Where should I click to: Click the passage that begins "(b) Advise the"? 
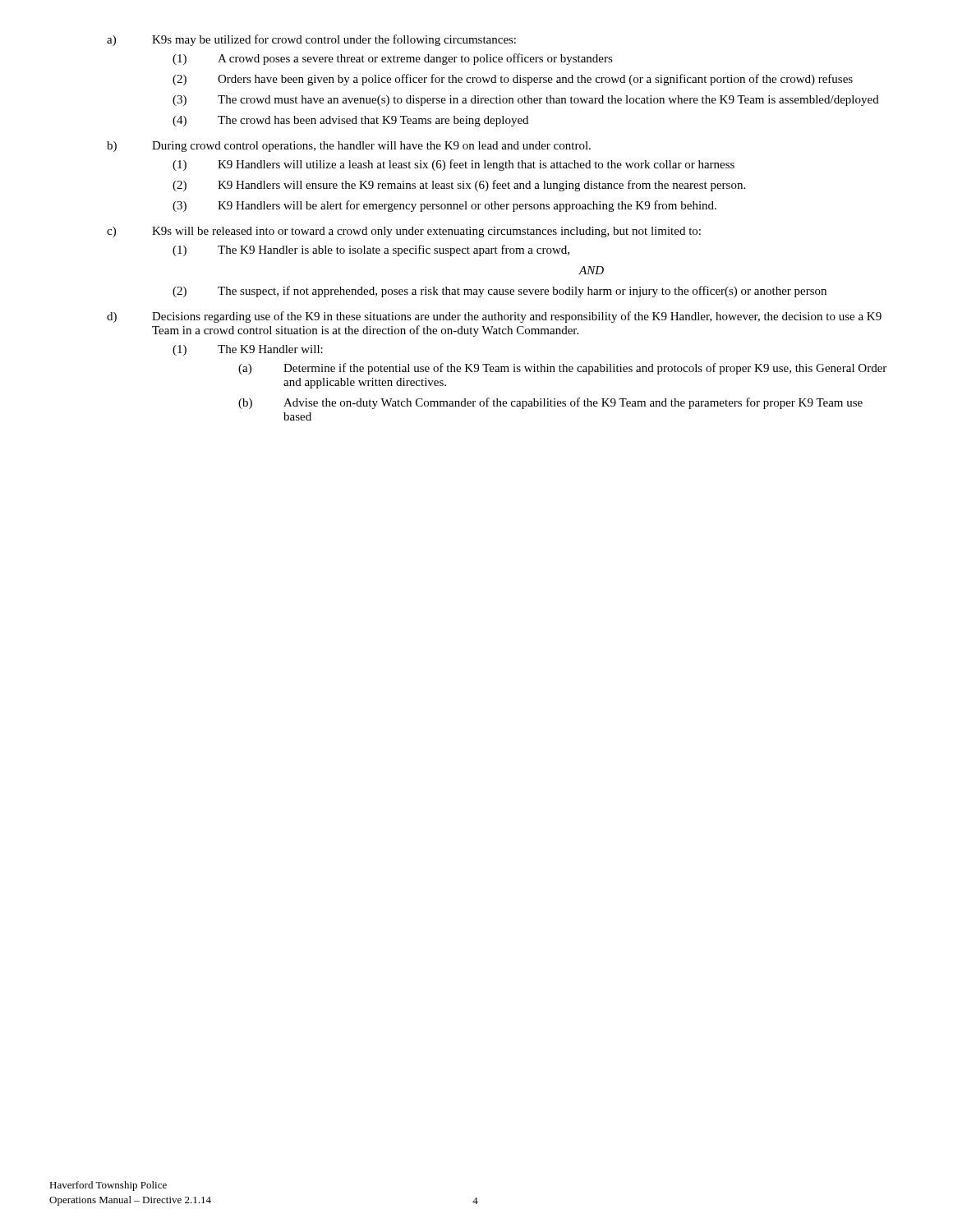563,410
